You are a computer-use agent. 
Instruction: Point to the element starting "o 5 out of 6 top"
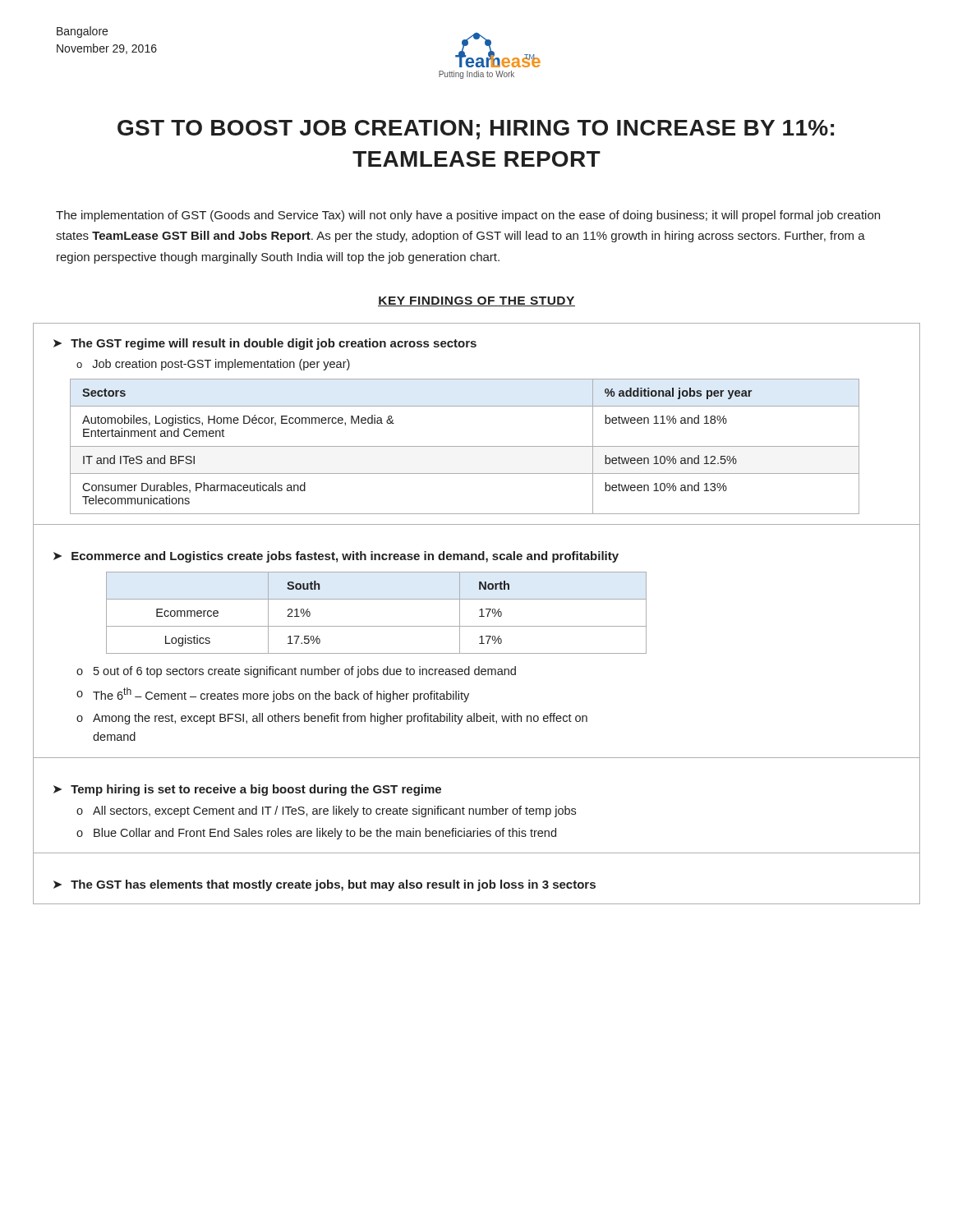pyautogui.click(x=297, y=672)
